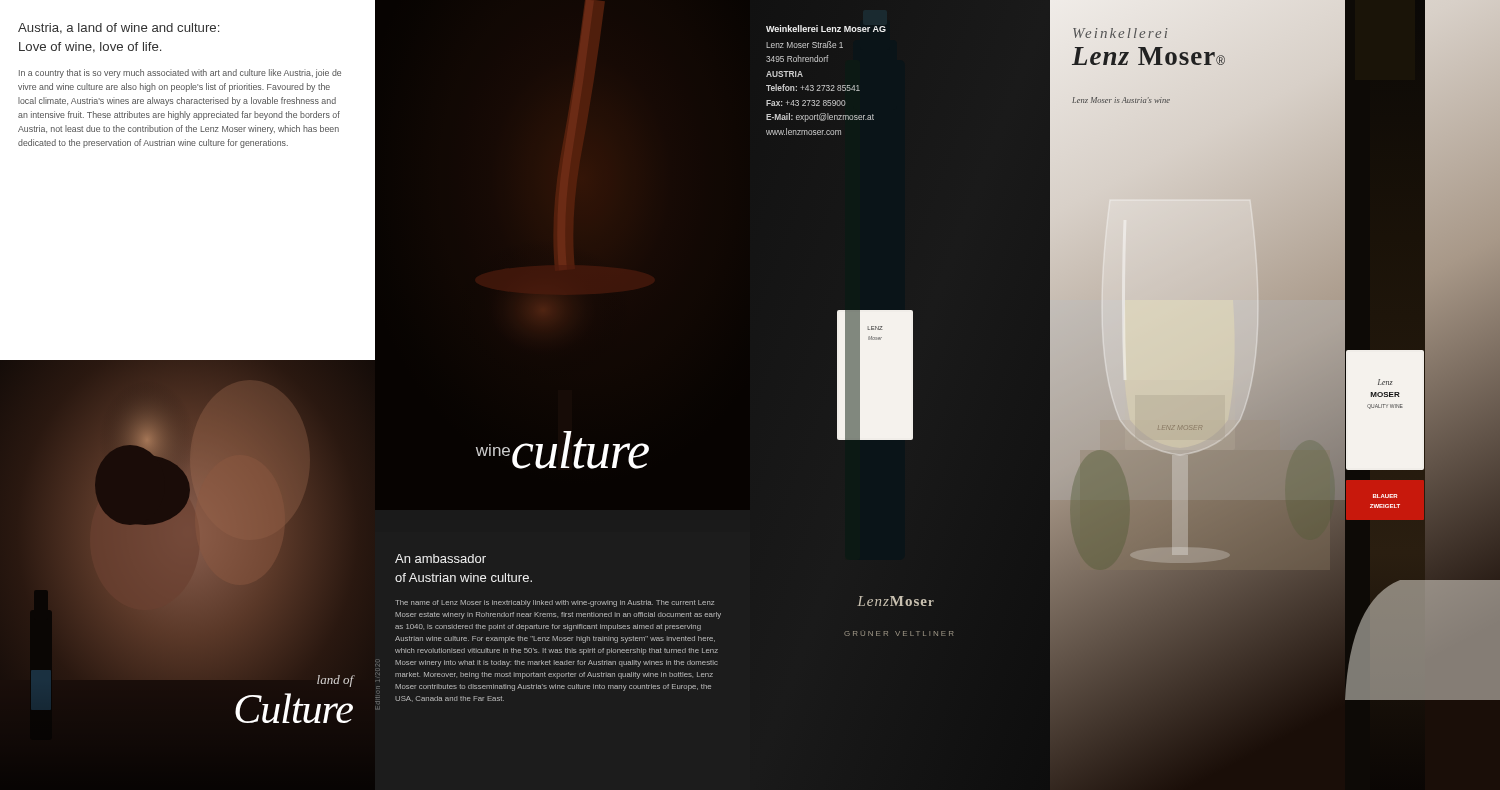
Task: Locate the text block starting "Lenz Moser is Austria's"
Action: (1121, 100)
